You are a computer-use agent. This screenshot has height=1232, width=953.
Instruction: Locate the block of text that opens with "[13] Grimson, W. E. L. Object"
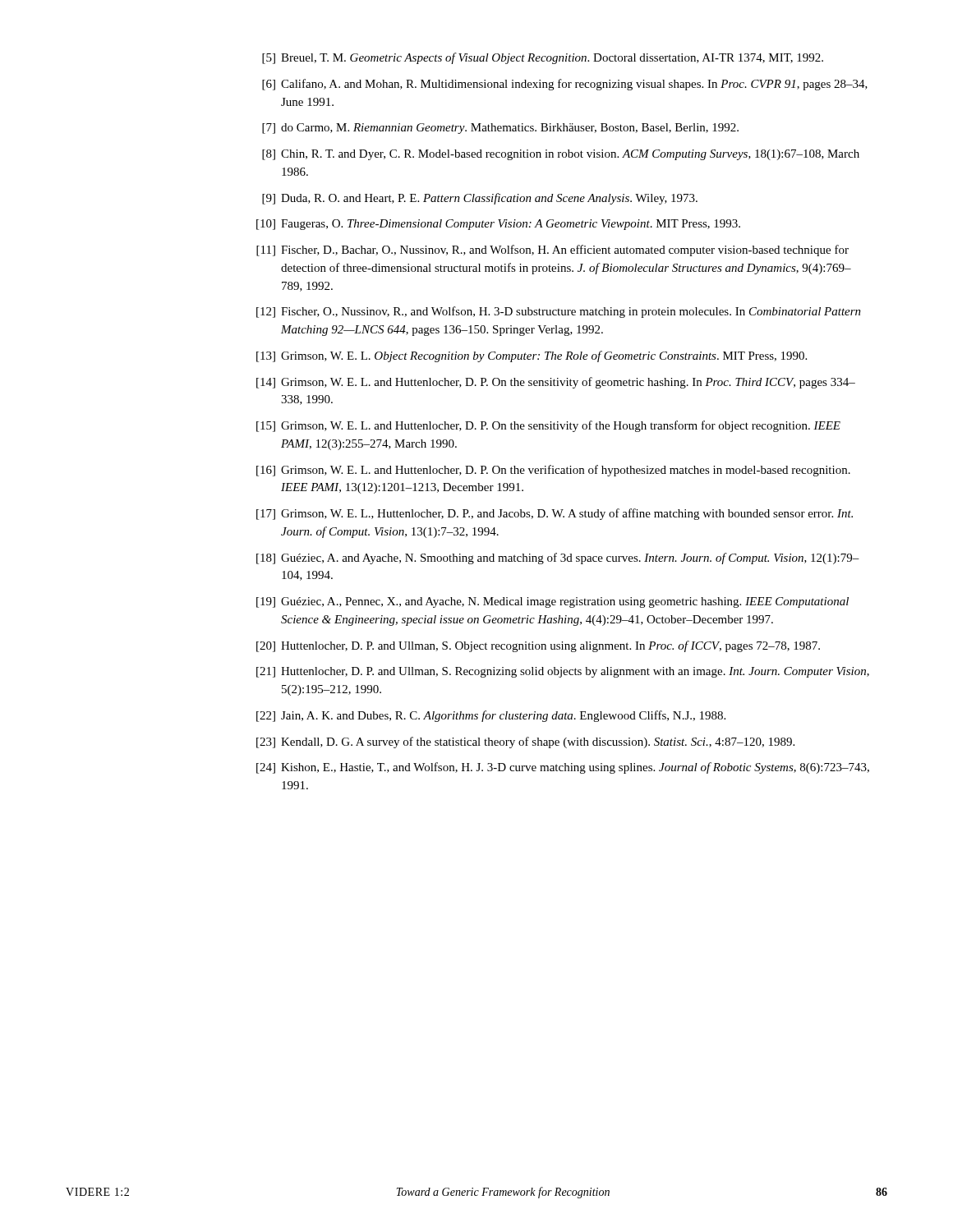click(x=555, y=356)
